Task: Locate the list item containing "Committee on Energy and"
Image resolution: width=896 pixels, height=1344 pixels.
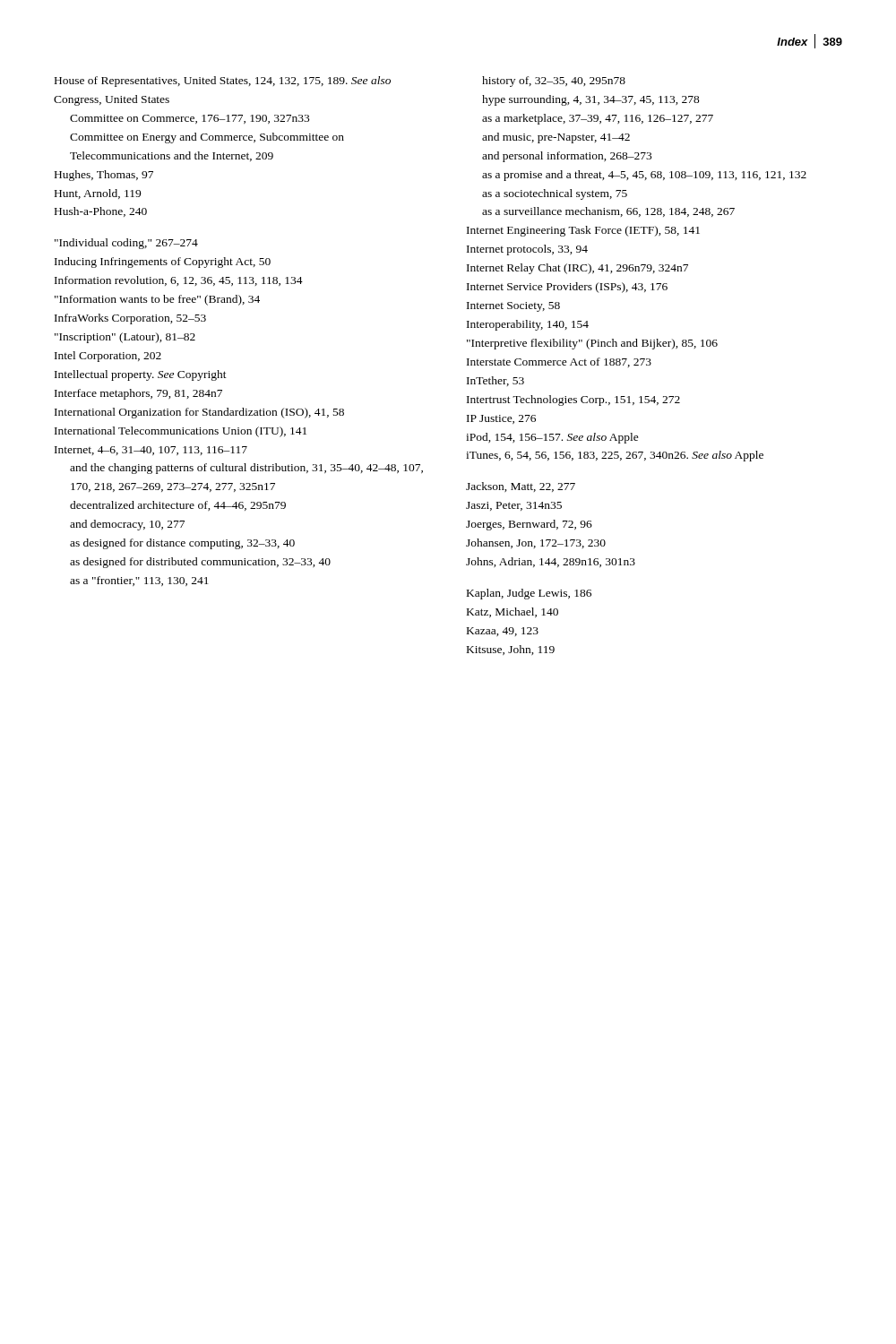Action: [x=207, y=146]
